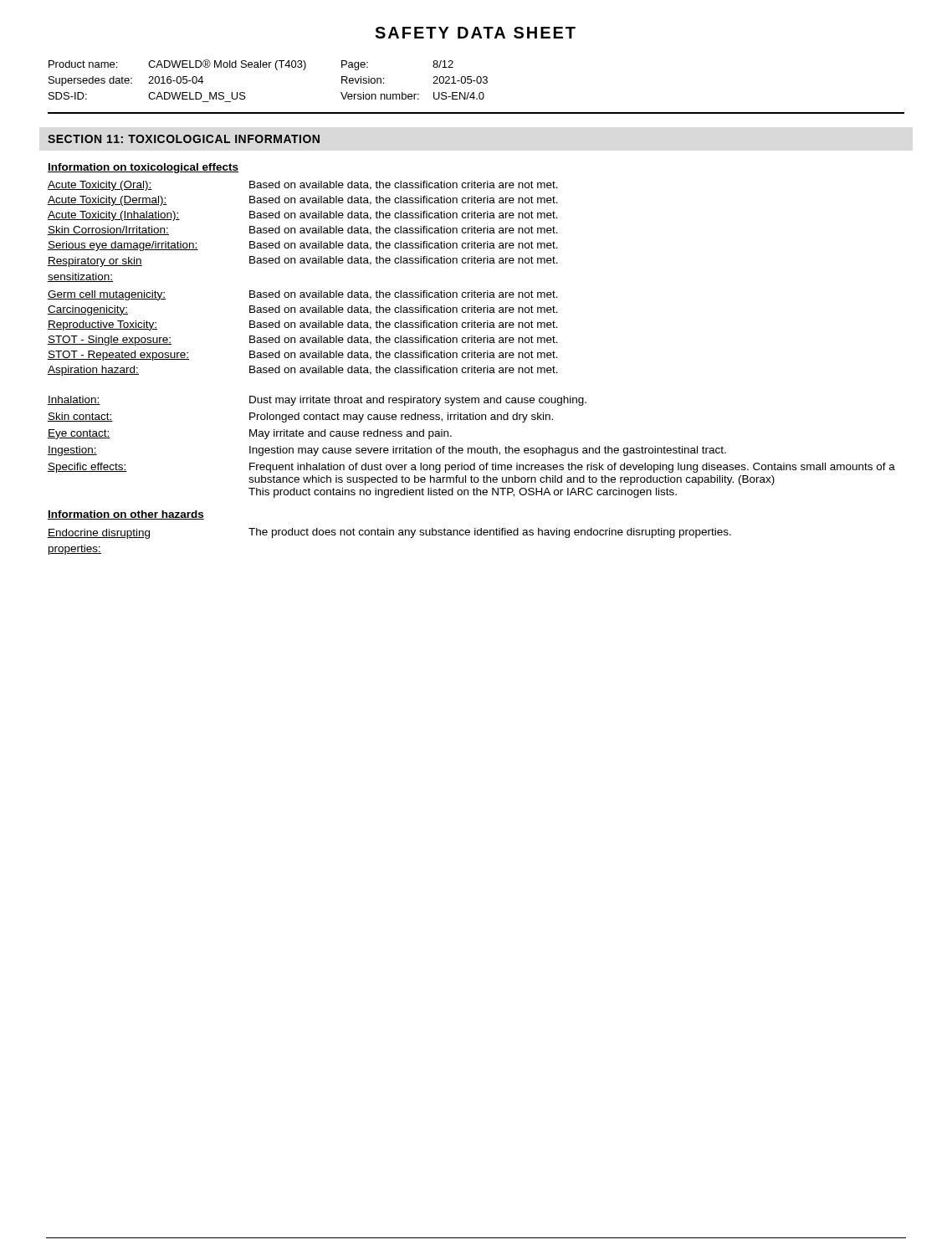952x1255 pixels.
Task: Select the list item containing "STOT - Single exposure: Based on"
Action: tap(476, 339)
